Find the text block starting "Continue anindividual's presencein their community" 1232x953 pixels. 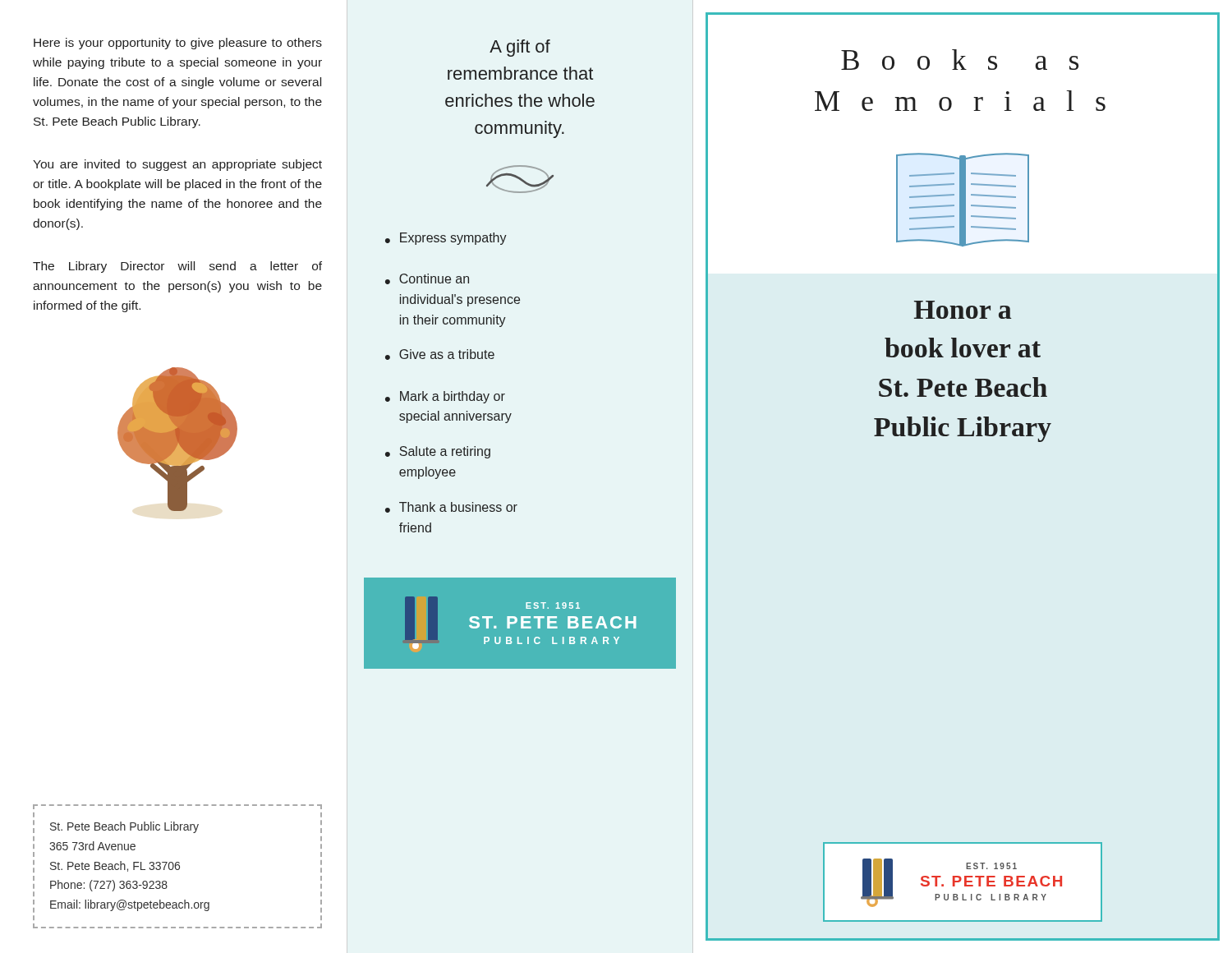pos(460,299)
